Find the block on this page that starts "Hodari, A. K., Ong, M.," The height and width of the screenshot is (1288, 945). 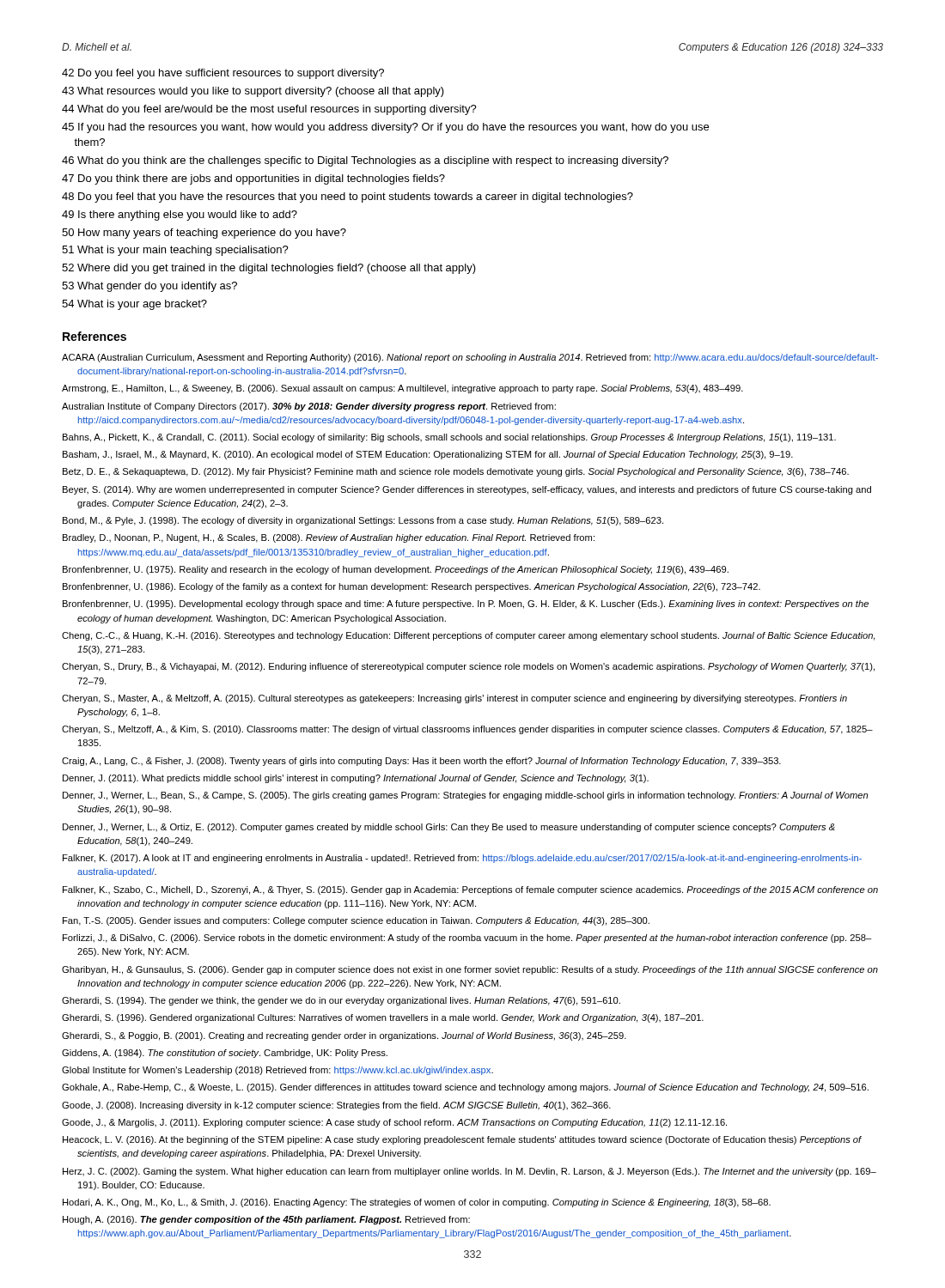417,1202
